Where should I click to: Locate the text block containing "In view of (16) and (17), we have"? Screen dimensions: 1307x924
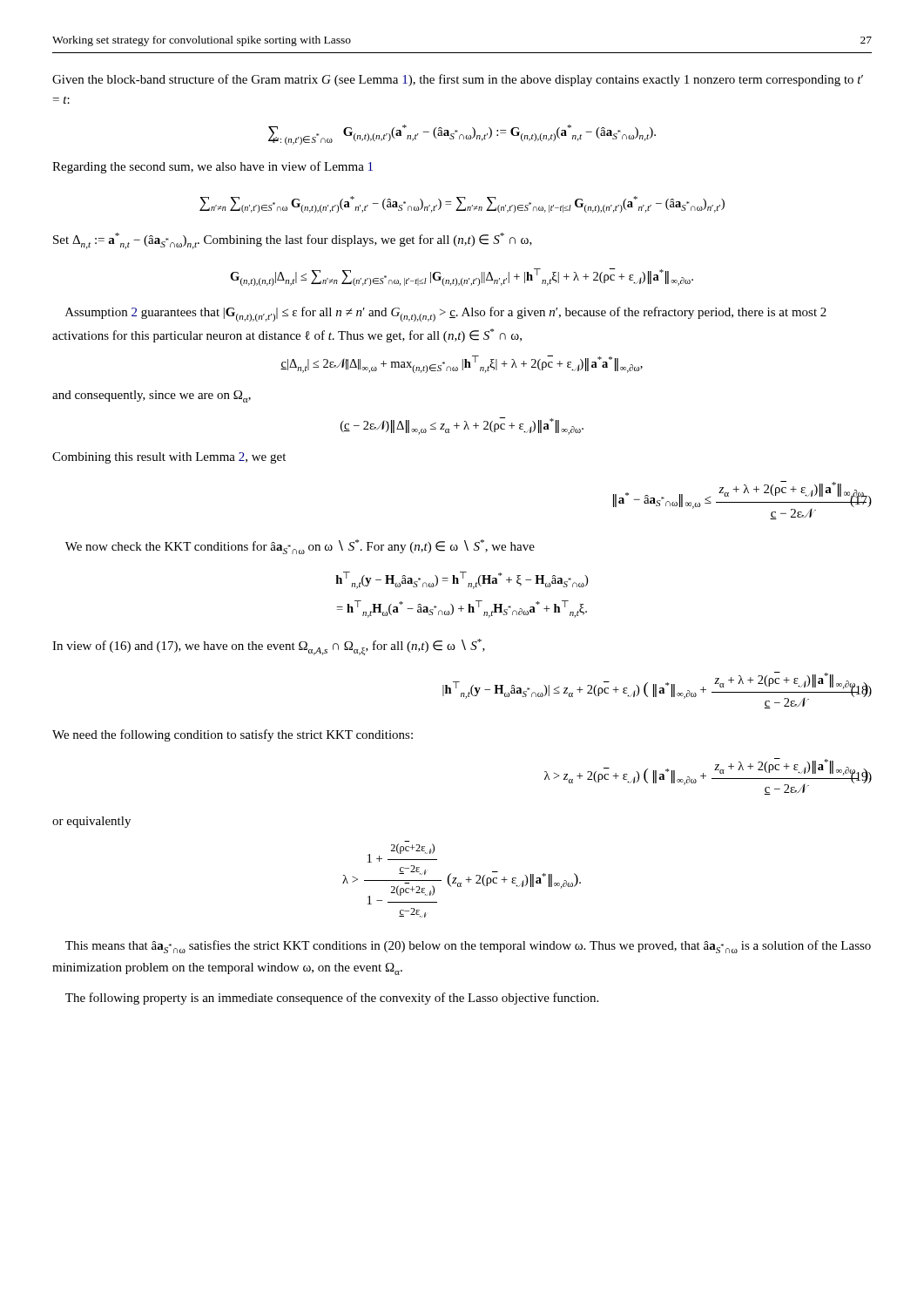click(x=269, y=646)
